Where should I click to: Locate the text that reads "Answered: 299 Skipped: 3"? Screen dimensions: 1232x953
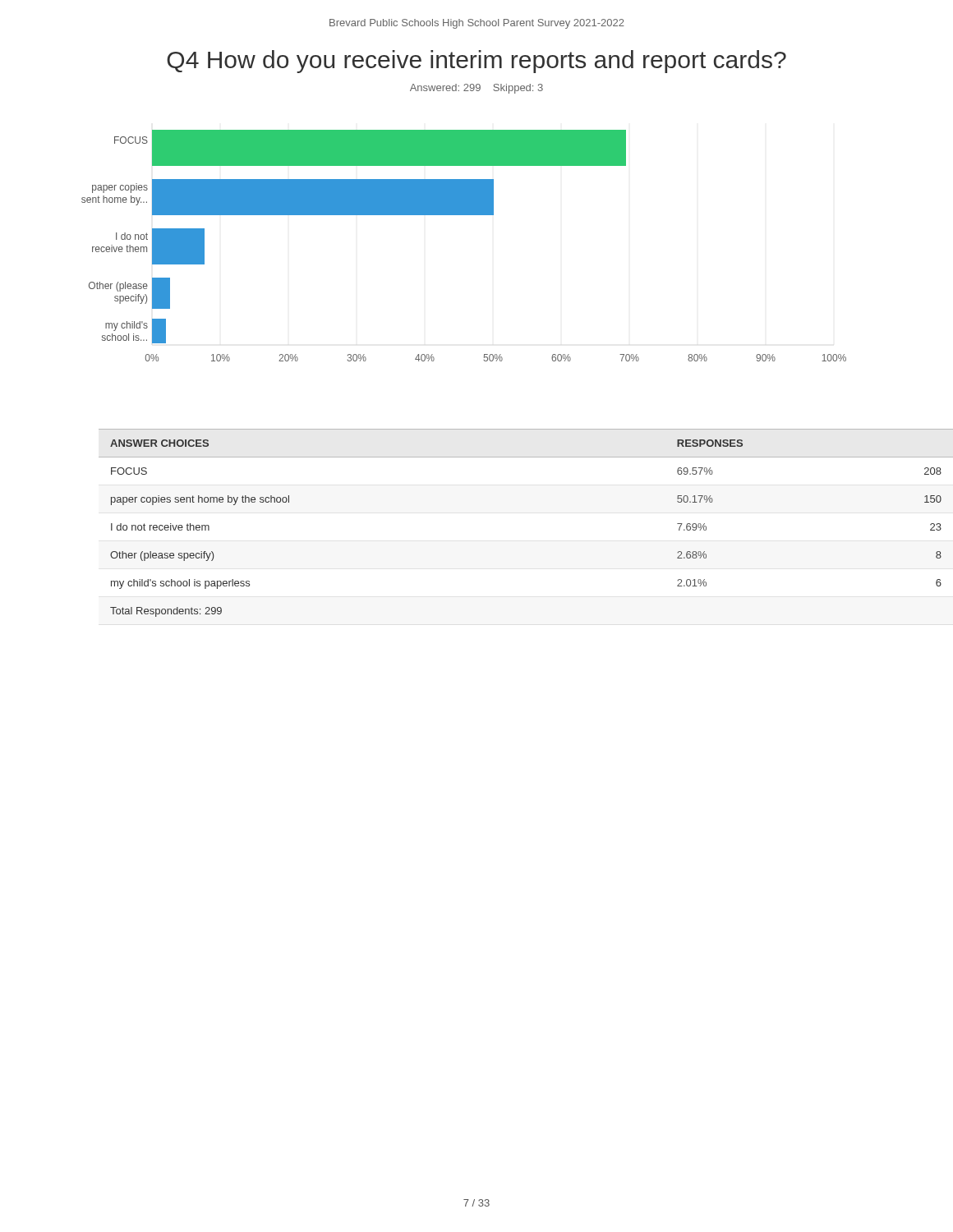(476, 87)
